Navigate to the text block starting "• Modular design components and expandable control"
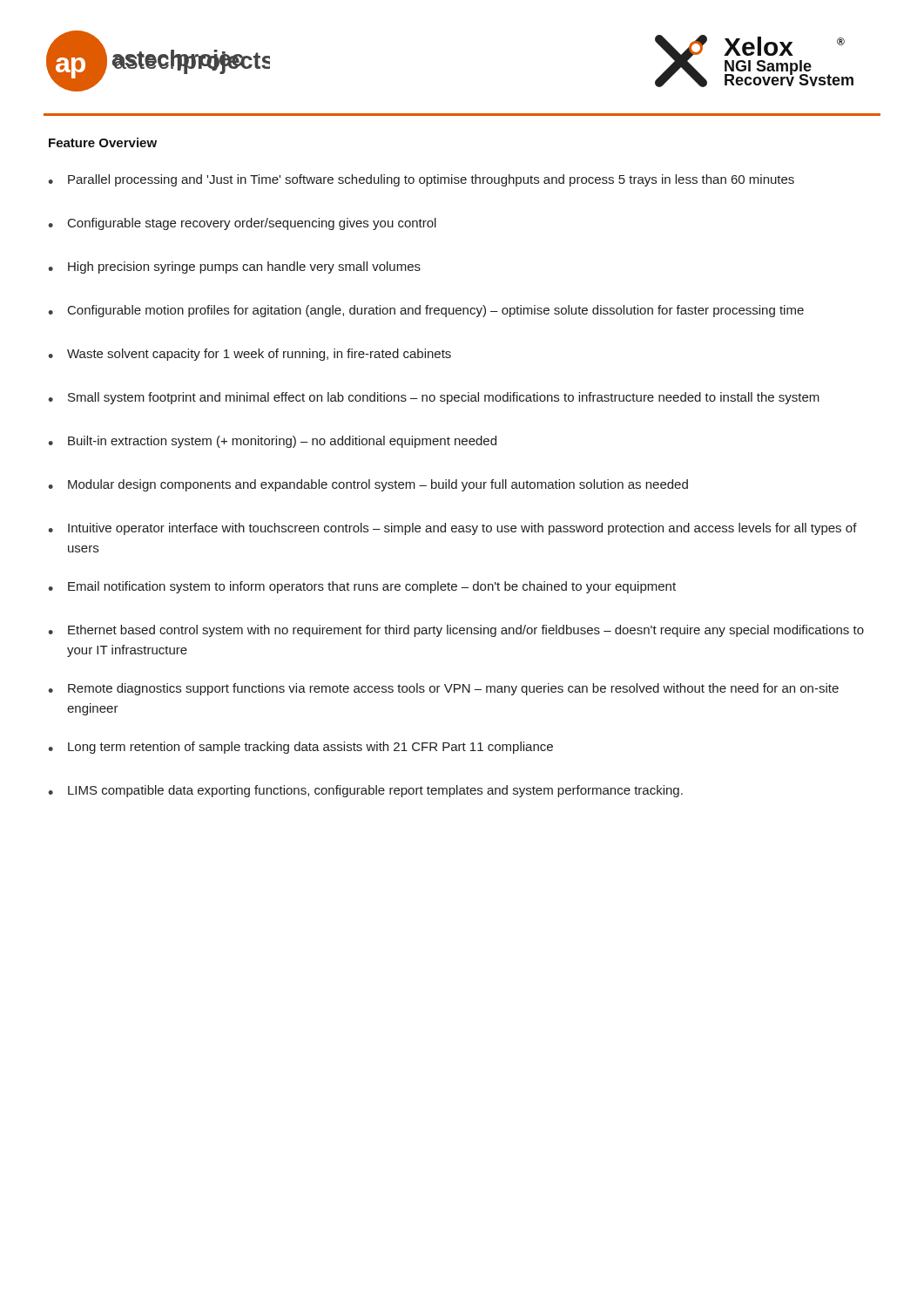 [x=462, y=487]
